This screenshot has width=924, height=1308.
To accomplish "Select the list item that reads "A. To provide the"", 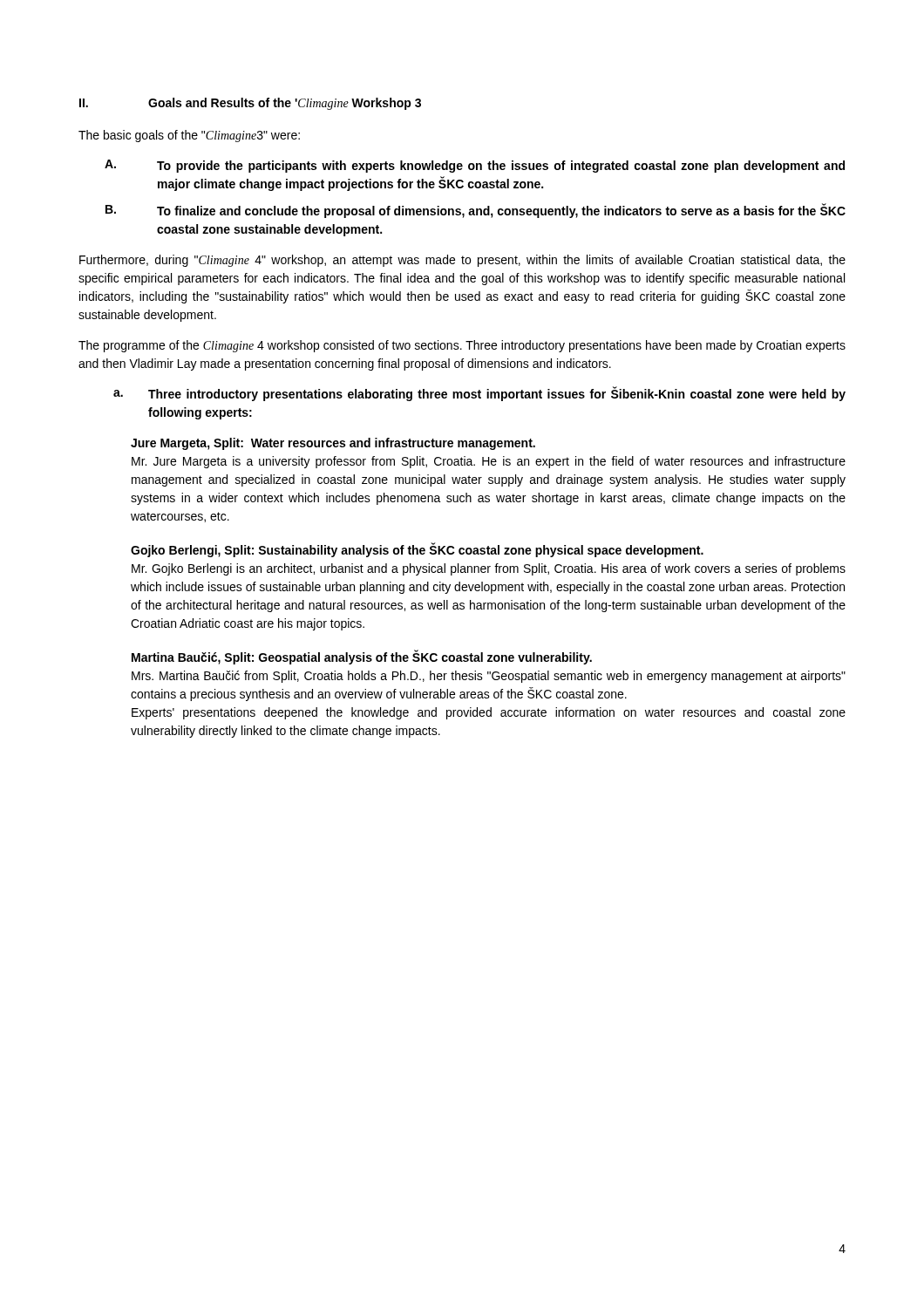I will coord(475,175).
